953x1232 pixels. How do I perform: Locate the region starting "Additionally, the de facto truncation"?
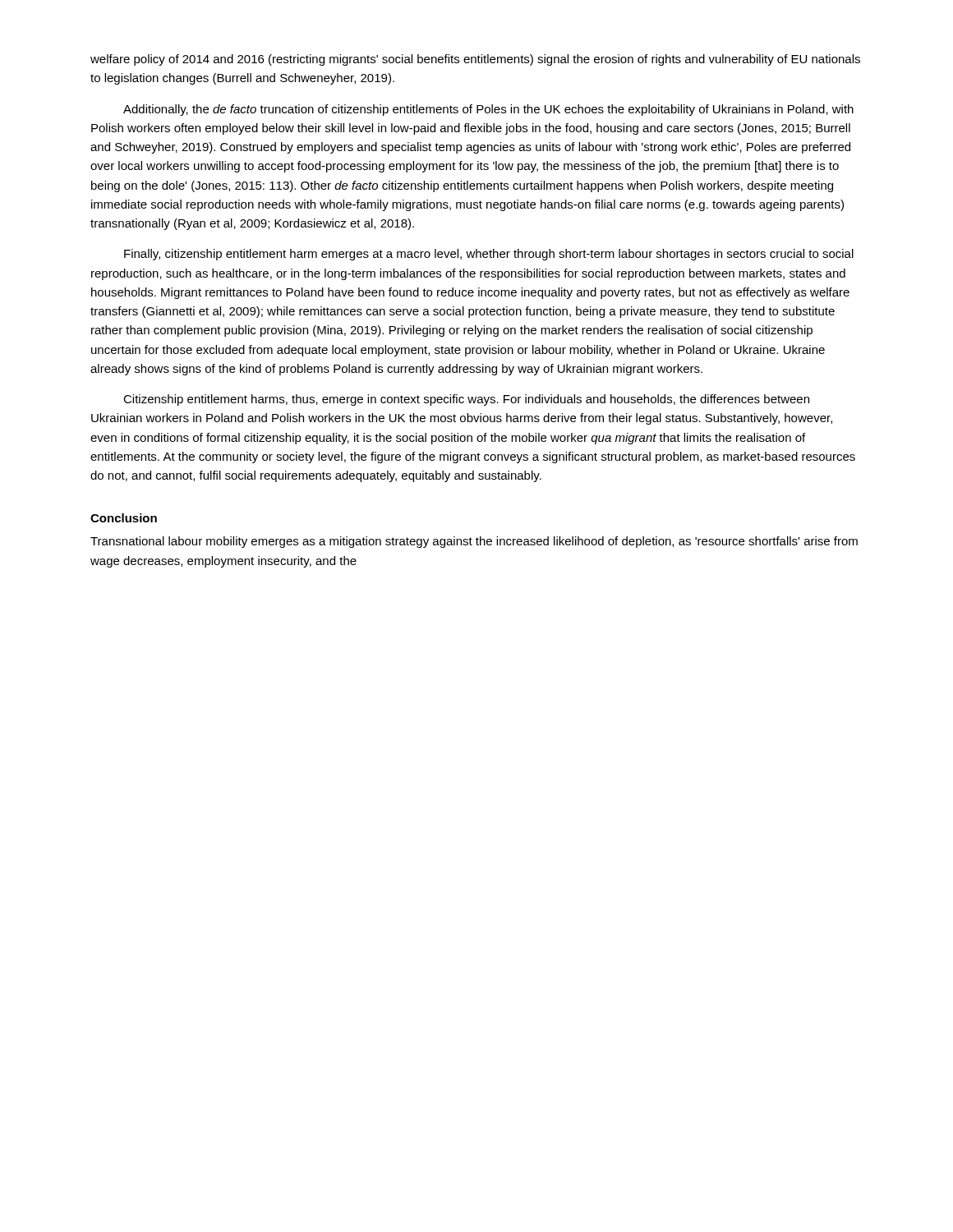(472, 166)
